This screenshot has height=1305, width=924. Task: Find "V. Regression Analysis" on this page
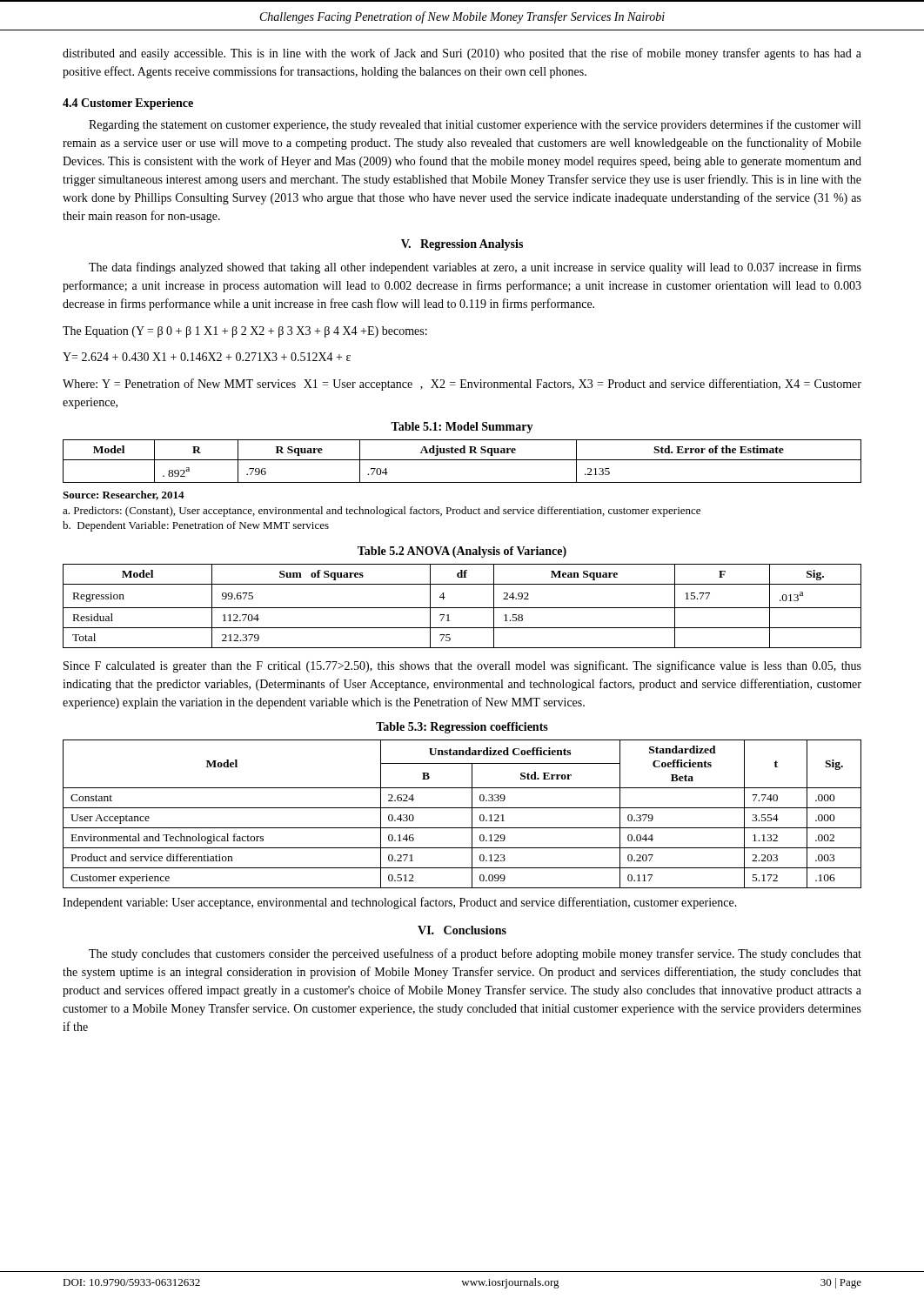[x=462, y=244]
